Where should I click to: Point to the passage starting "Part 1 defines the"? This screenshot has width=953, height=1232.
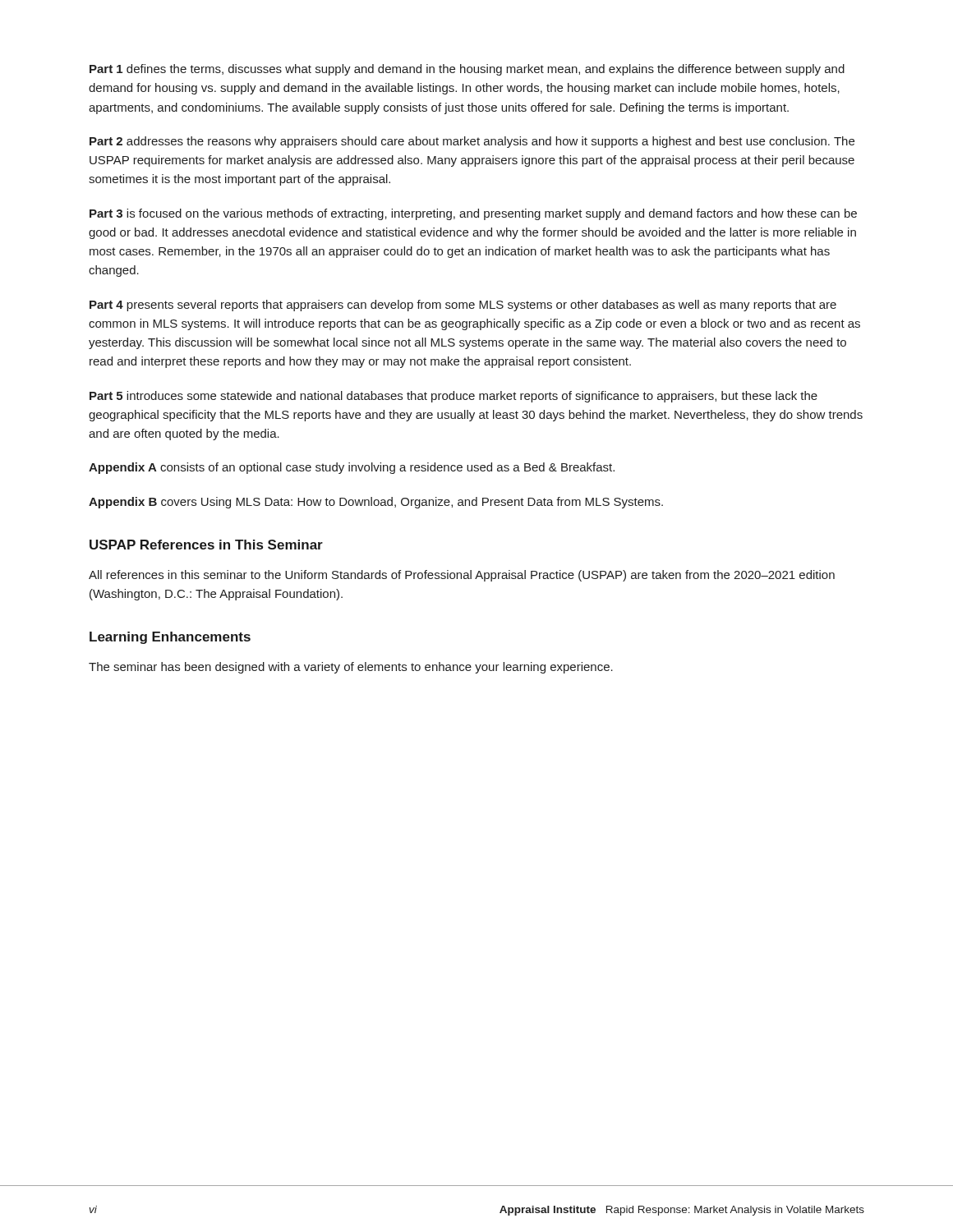[x=476, y=88]
